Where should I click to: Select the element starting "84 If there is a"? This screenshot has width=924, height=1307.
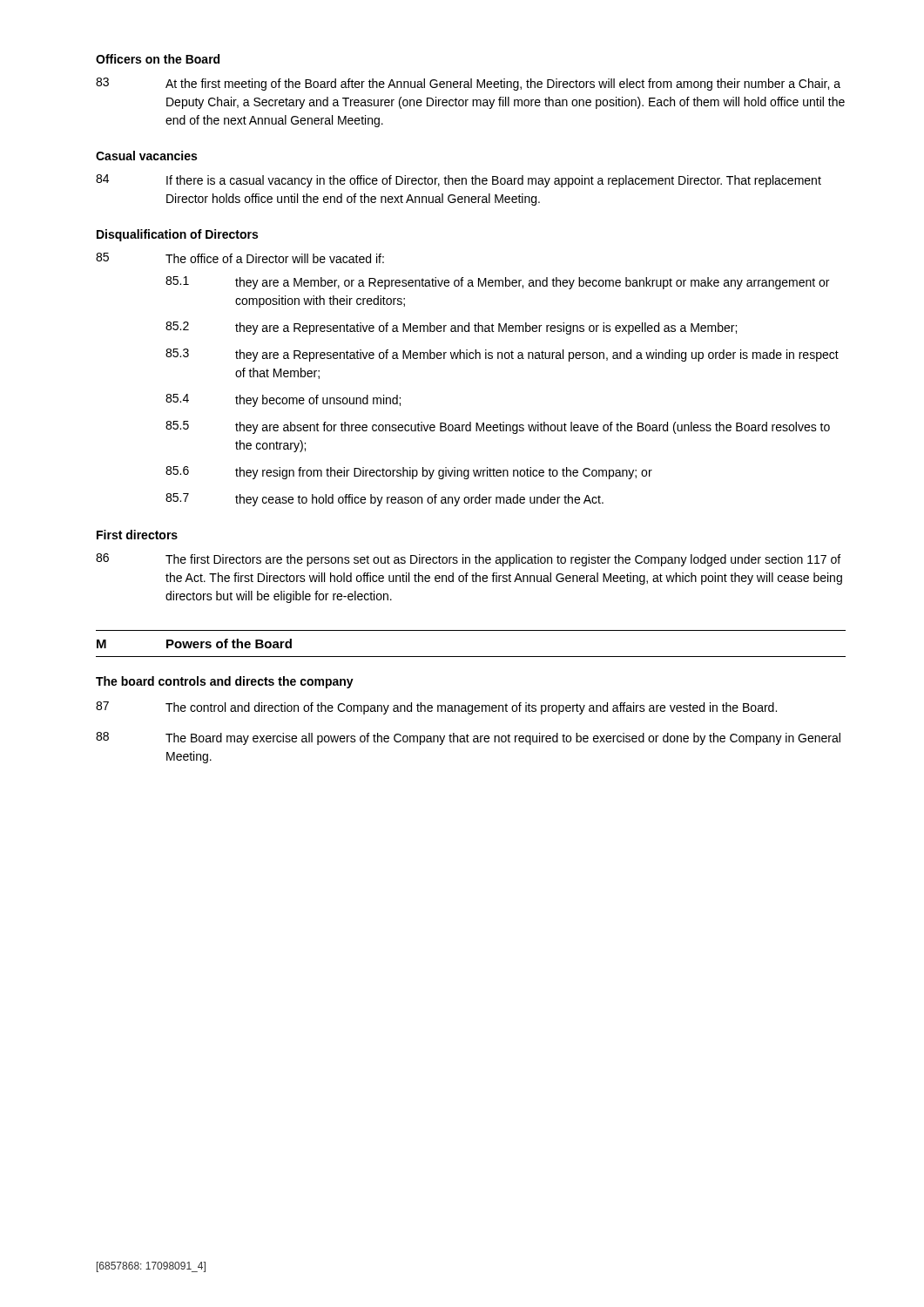click(x=471, y=190)
